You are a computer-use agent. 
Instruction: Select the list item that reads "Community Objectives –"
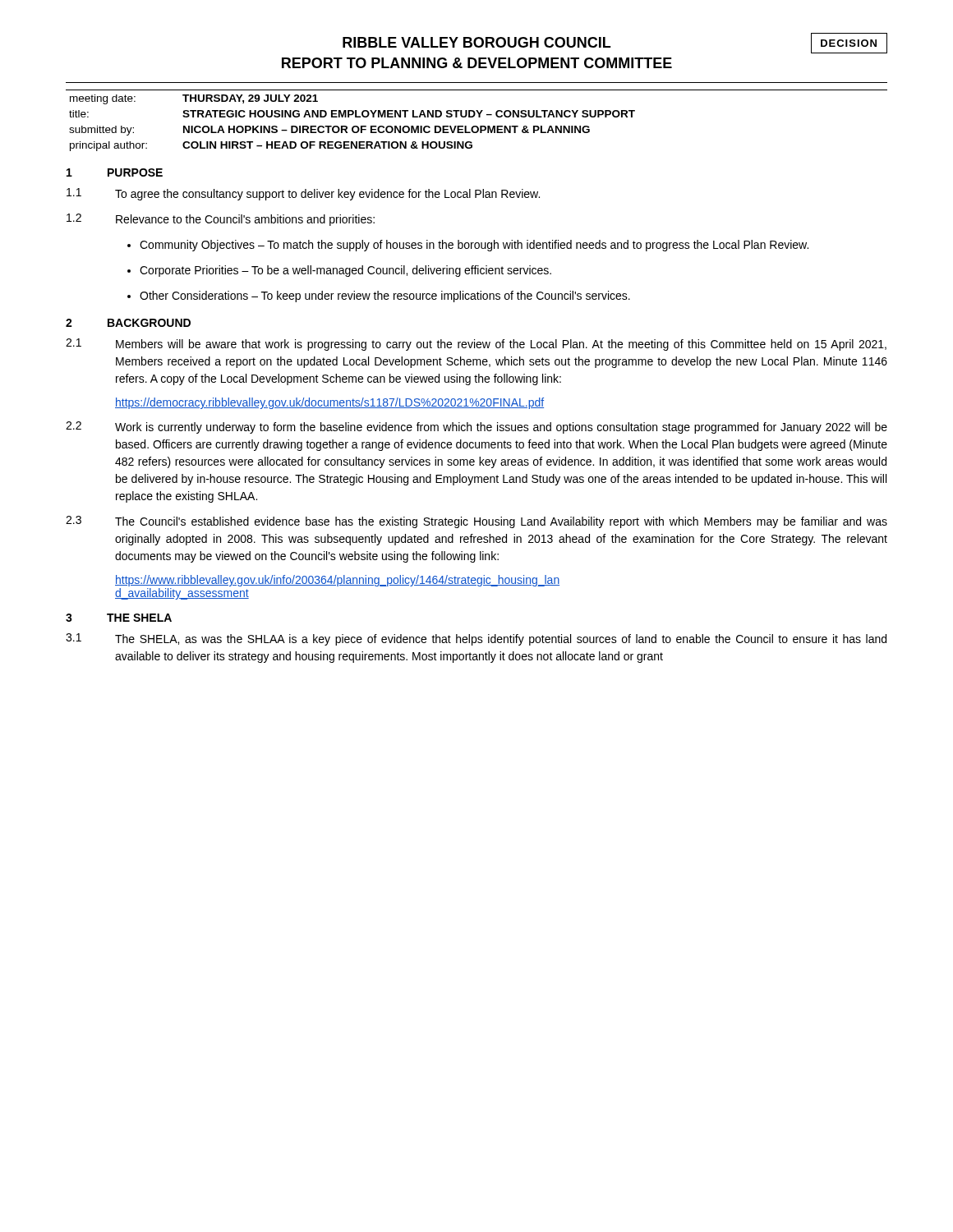(x=475, y=245)
